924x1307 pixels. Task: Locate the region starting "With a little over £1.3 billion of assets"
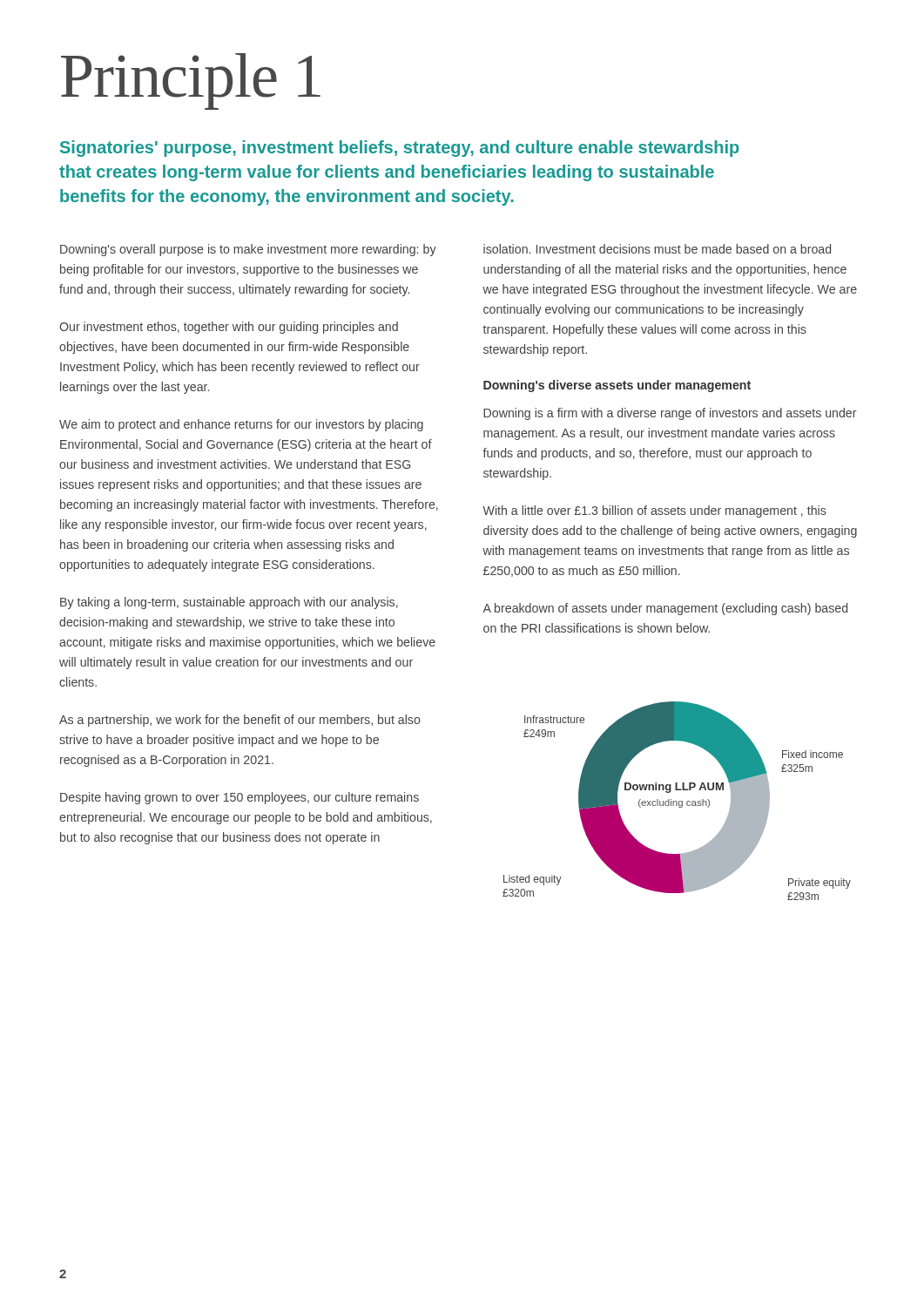coord(670,541)
